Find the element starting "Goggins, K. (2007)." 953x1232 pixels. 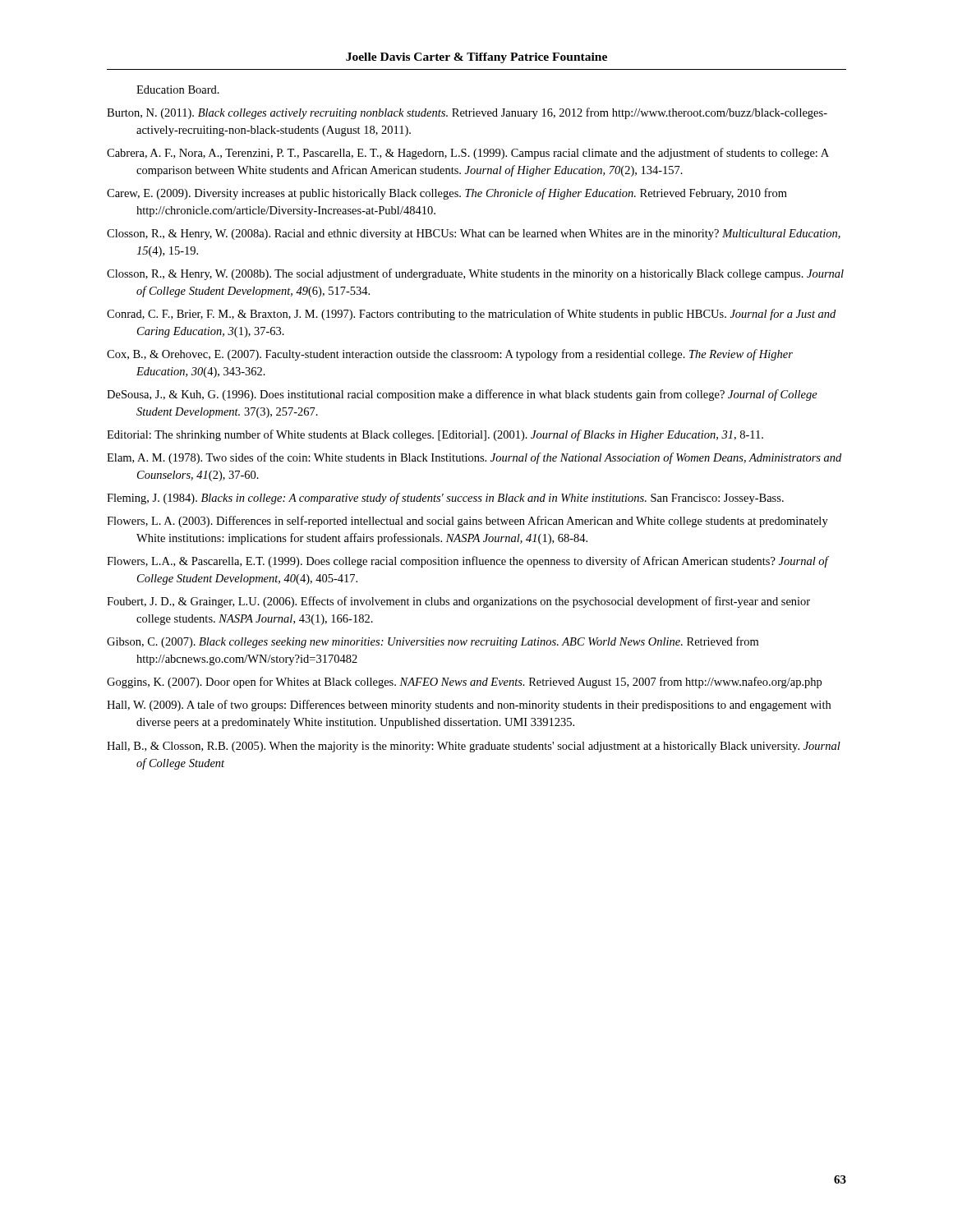point(465,682)
